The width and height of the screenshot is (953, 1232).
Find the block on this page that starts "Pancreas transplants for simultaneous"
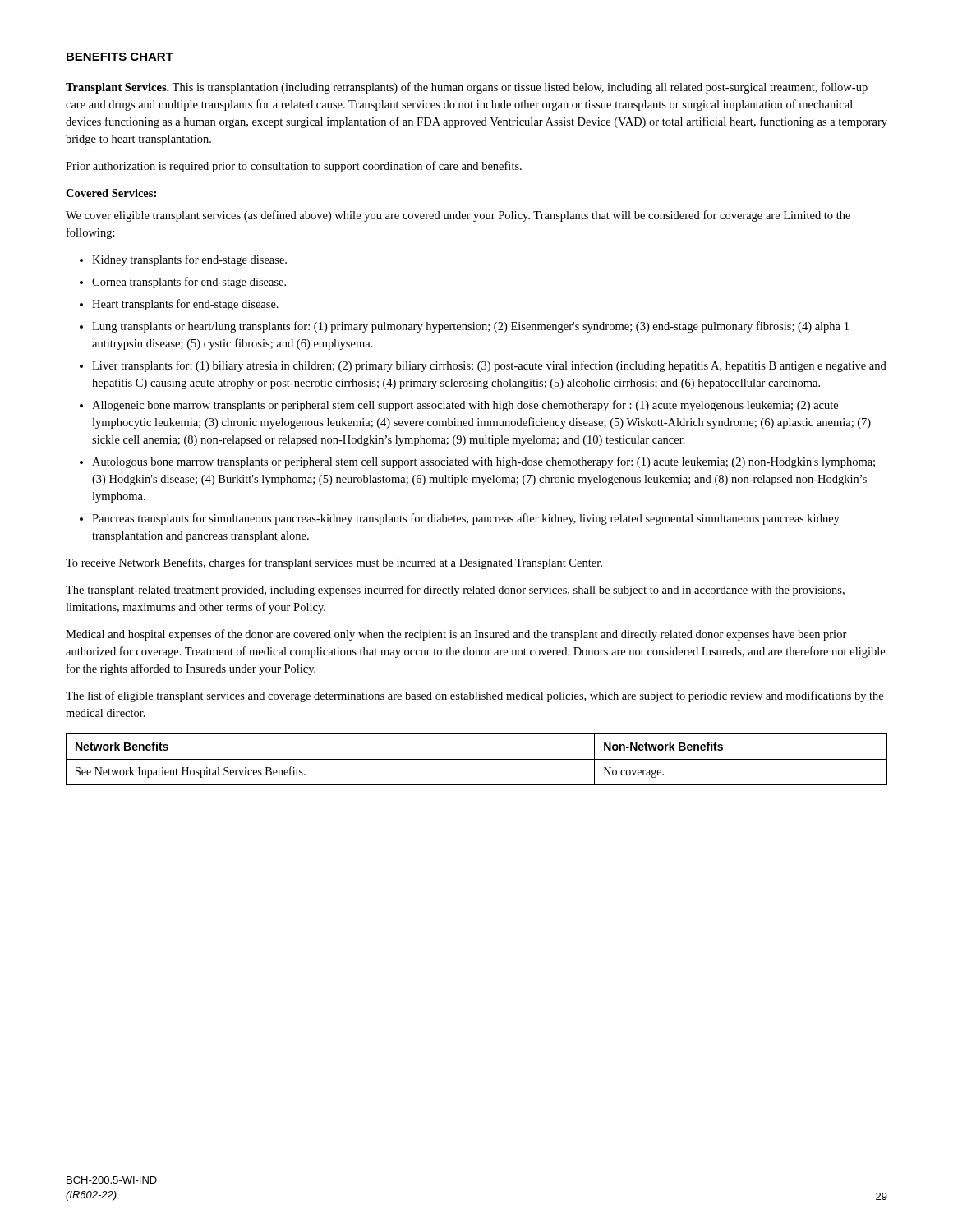(466, 527)
